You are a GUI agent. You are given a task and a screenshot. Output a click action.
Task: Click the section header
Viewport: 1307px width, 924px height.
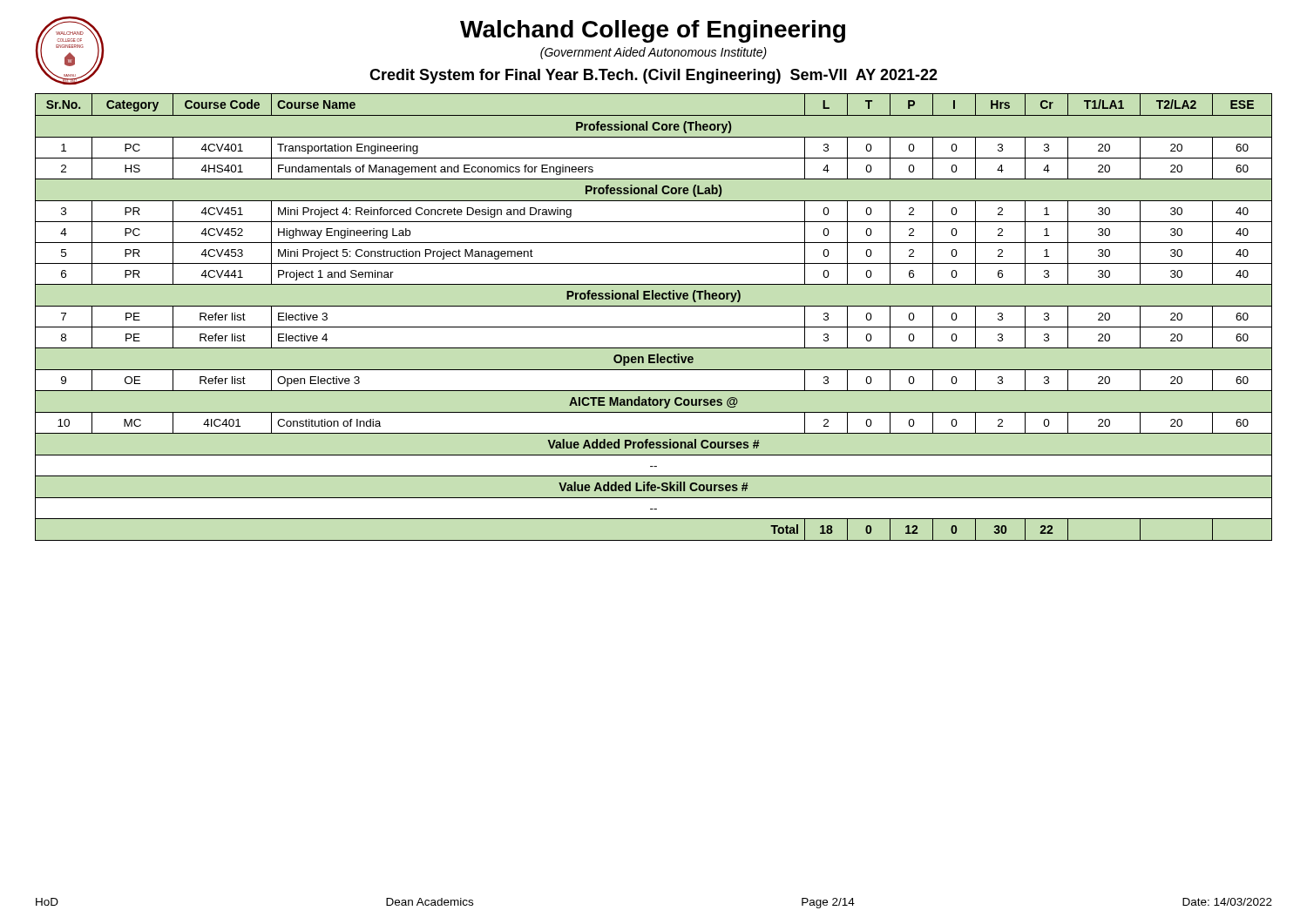pyautogui.click(x=654, y=75)
